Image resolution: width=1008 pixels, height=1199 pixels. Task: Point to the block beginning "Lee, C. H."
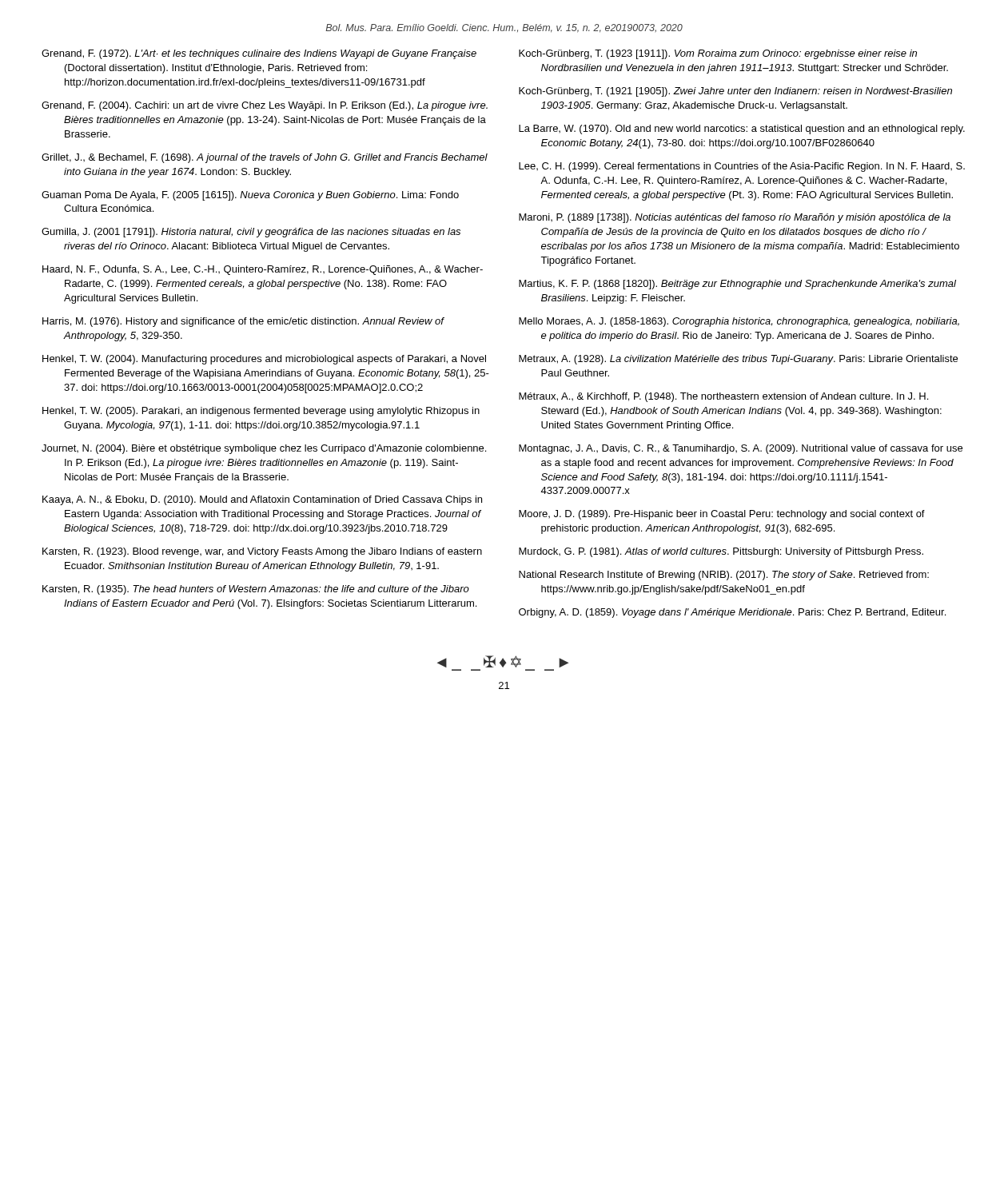pyautogui.click(x=742, y=180)
